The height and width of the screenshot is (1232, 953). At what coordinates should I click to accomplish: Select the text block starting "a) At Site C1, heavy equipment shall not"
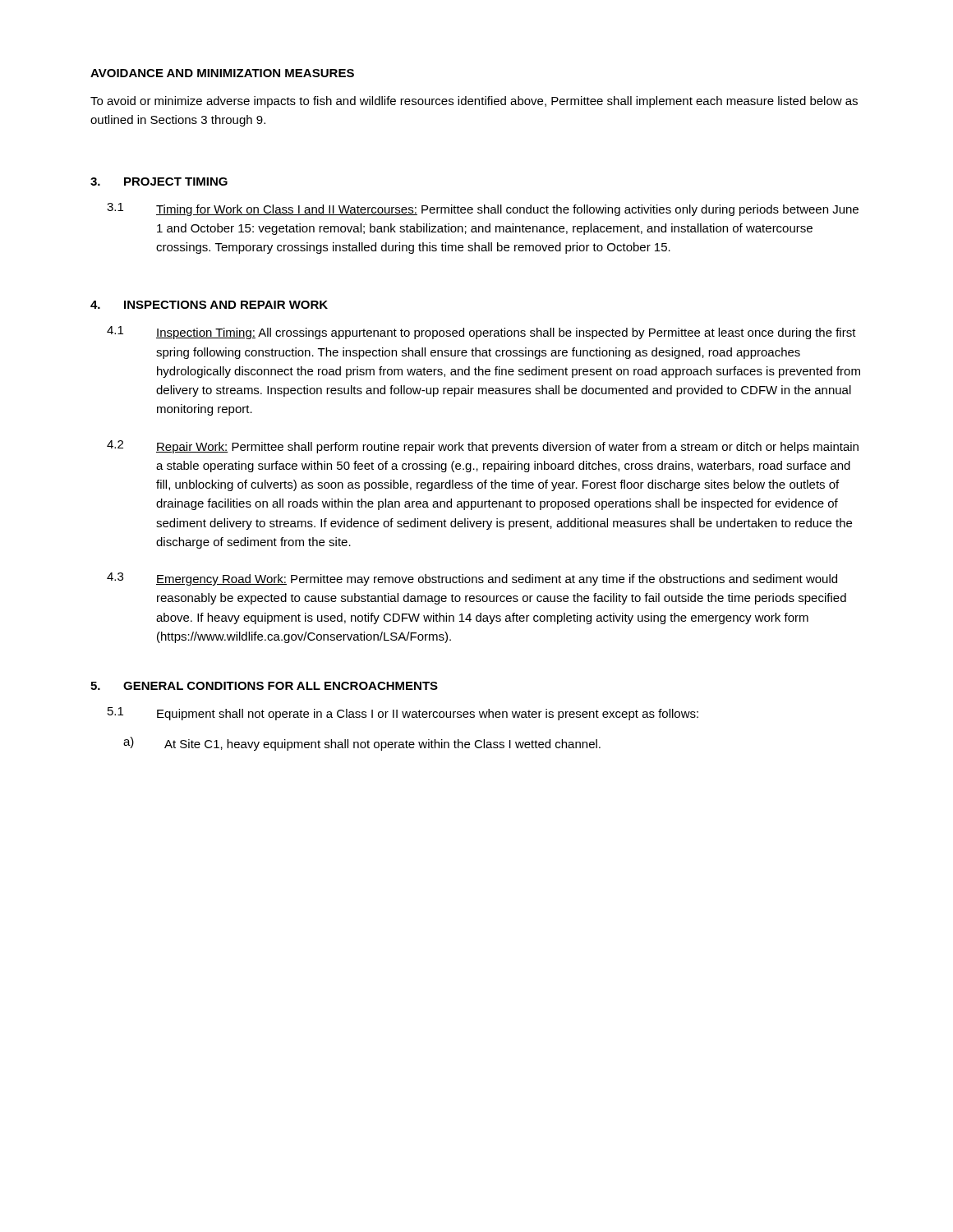[493, 744]
